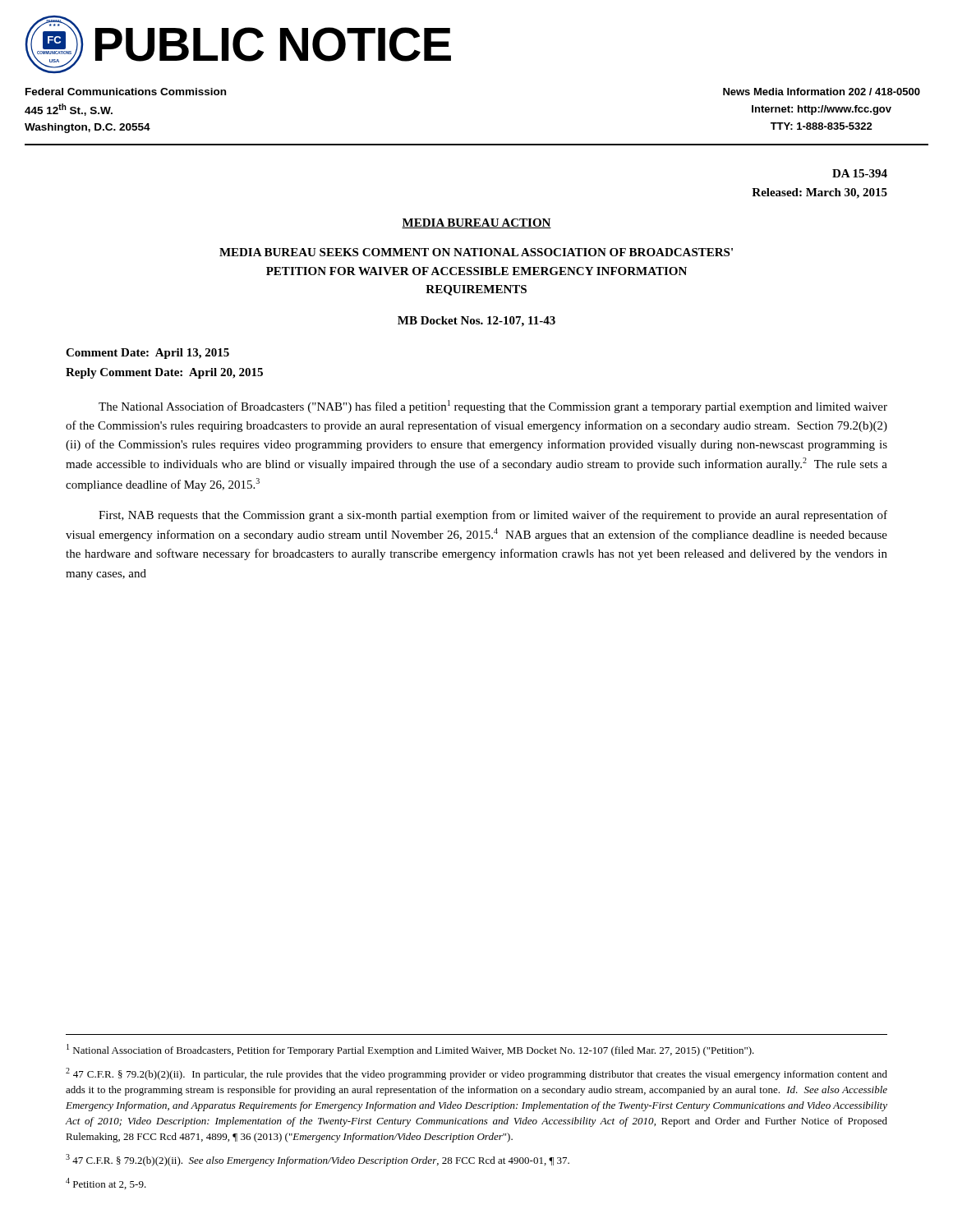Find the text block starting "Comment Date: April 13, 2015 Reply Comment"
This screenshot has height=1232, width=953.
(164, 362)
